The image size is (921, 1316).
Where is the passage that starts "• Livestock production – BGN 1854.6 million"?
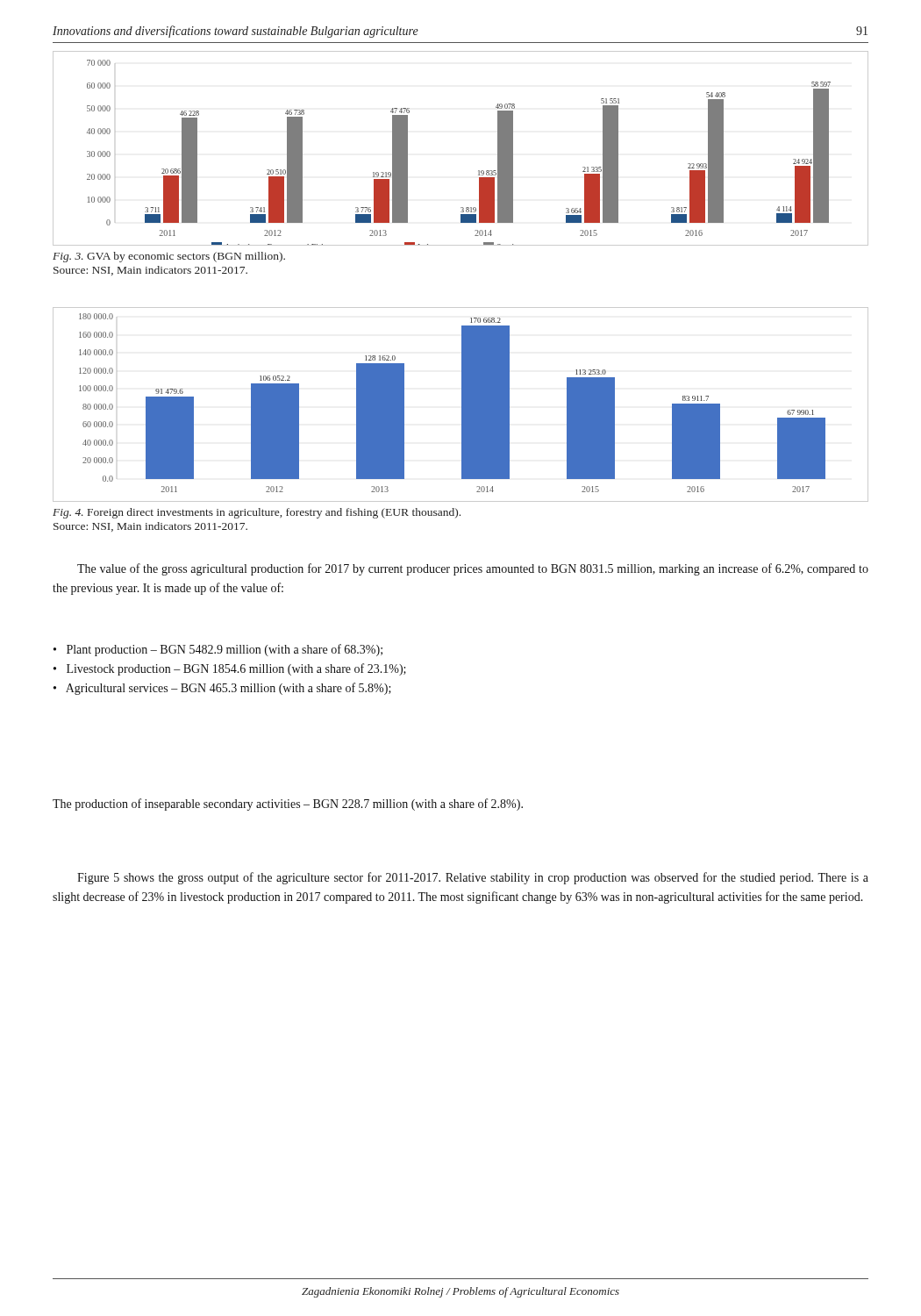coord(230,669)
